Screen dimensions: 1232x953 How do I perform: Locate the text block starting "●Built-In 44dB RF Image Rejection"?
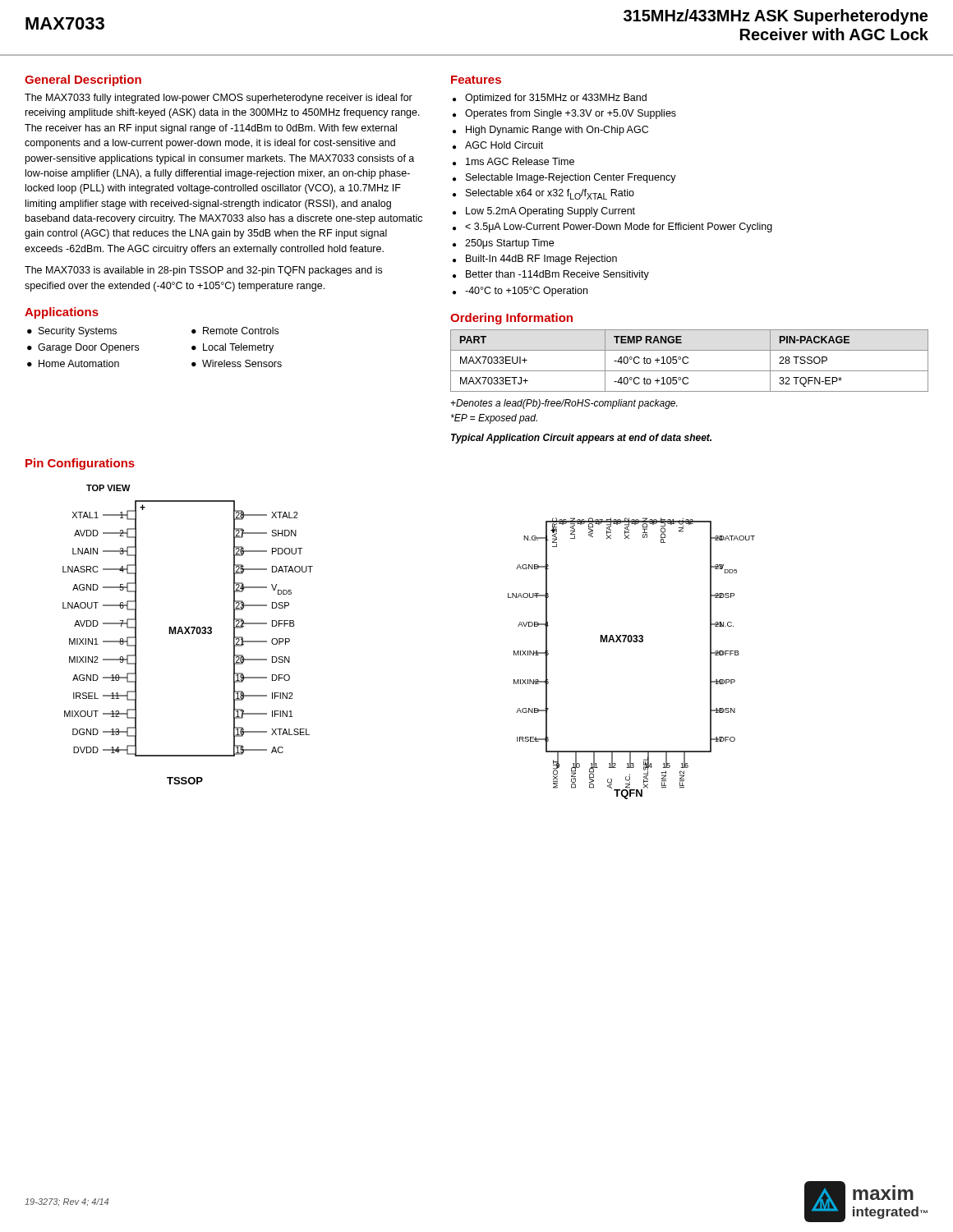click(535, 260)
